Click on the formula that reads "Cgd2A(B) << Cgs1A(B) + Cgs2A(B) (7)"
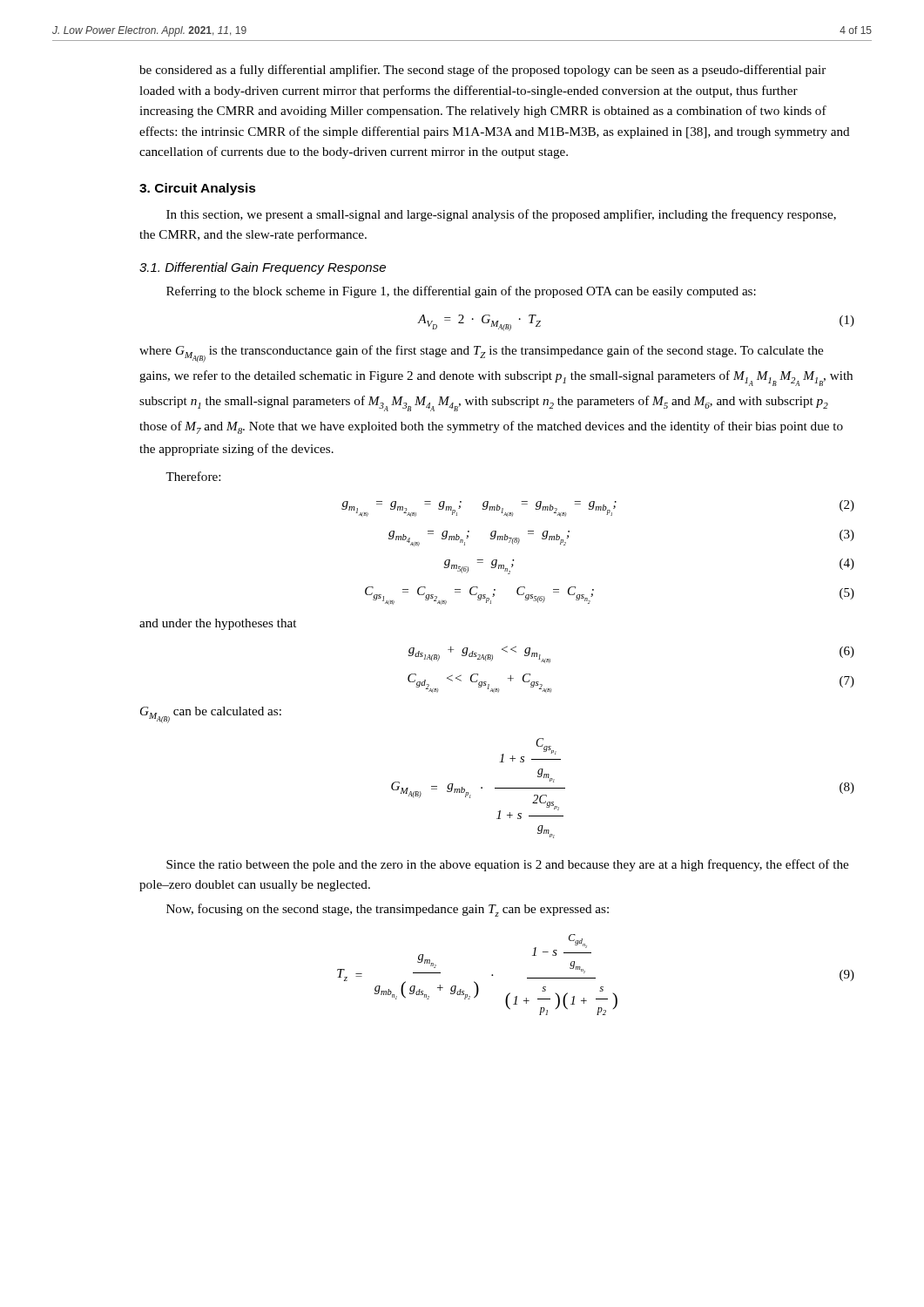924x1307 pixels. tap(497, 681)
